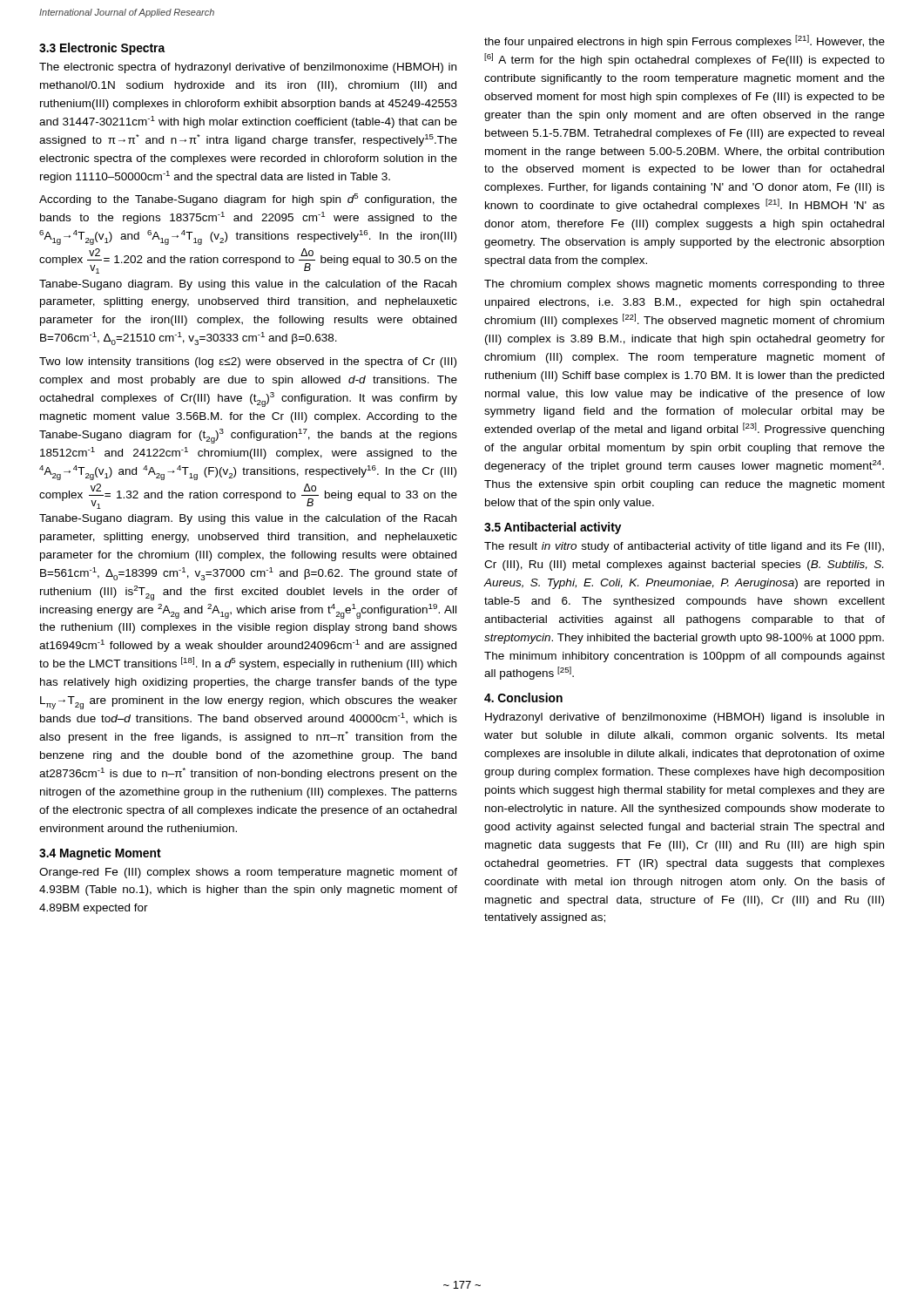Point to the block beginning "Orange-red Fe (III) complex shows"
The image size is (924, 1307).
tap(248, 890)
